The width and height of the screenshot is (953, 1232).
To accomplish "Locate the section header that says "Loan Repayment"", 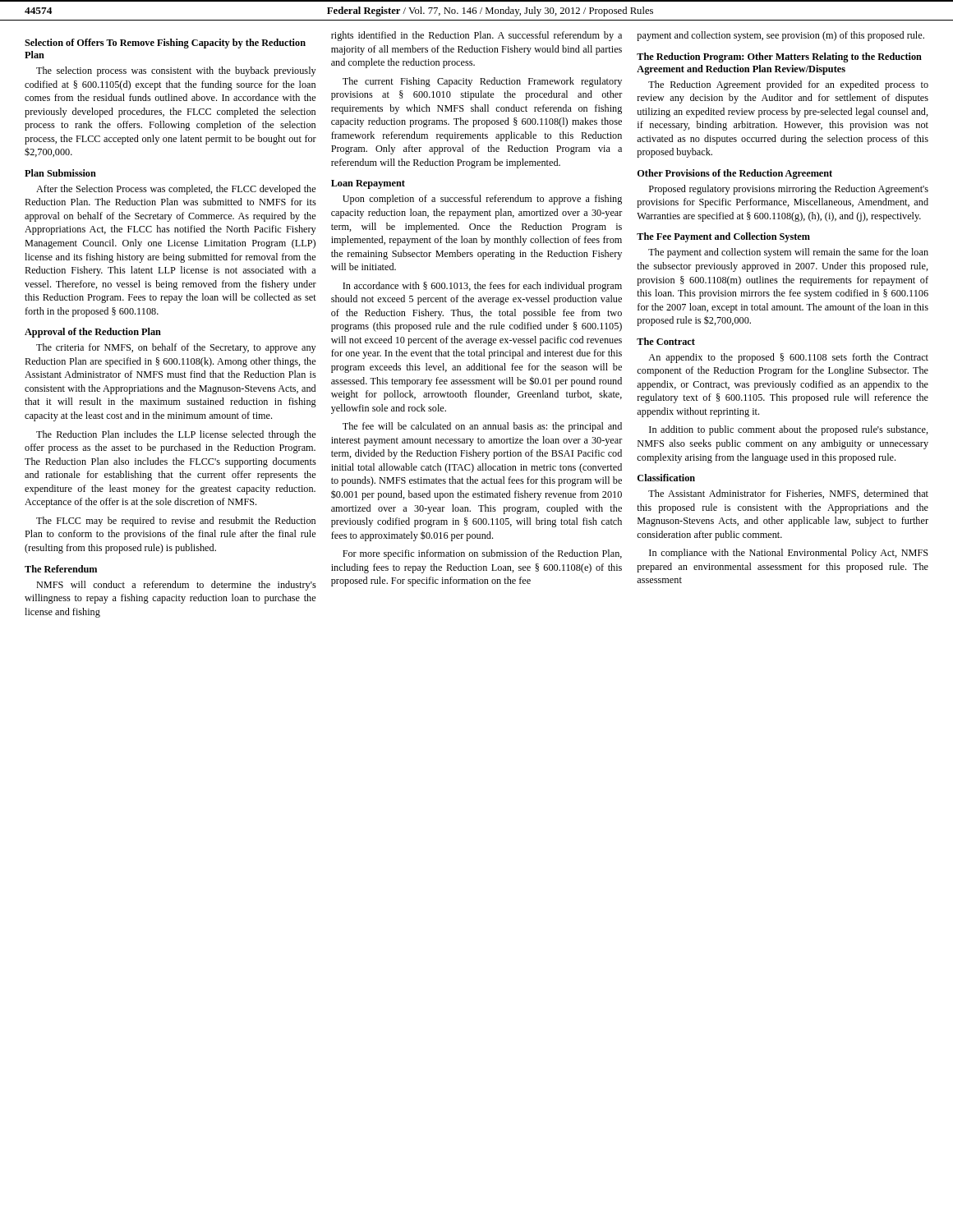I will coord(368,184).
